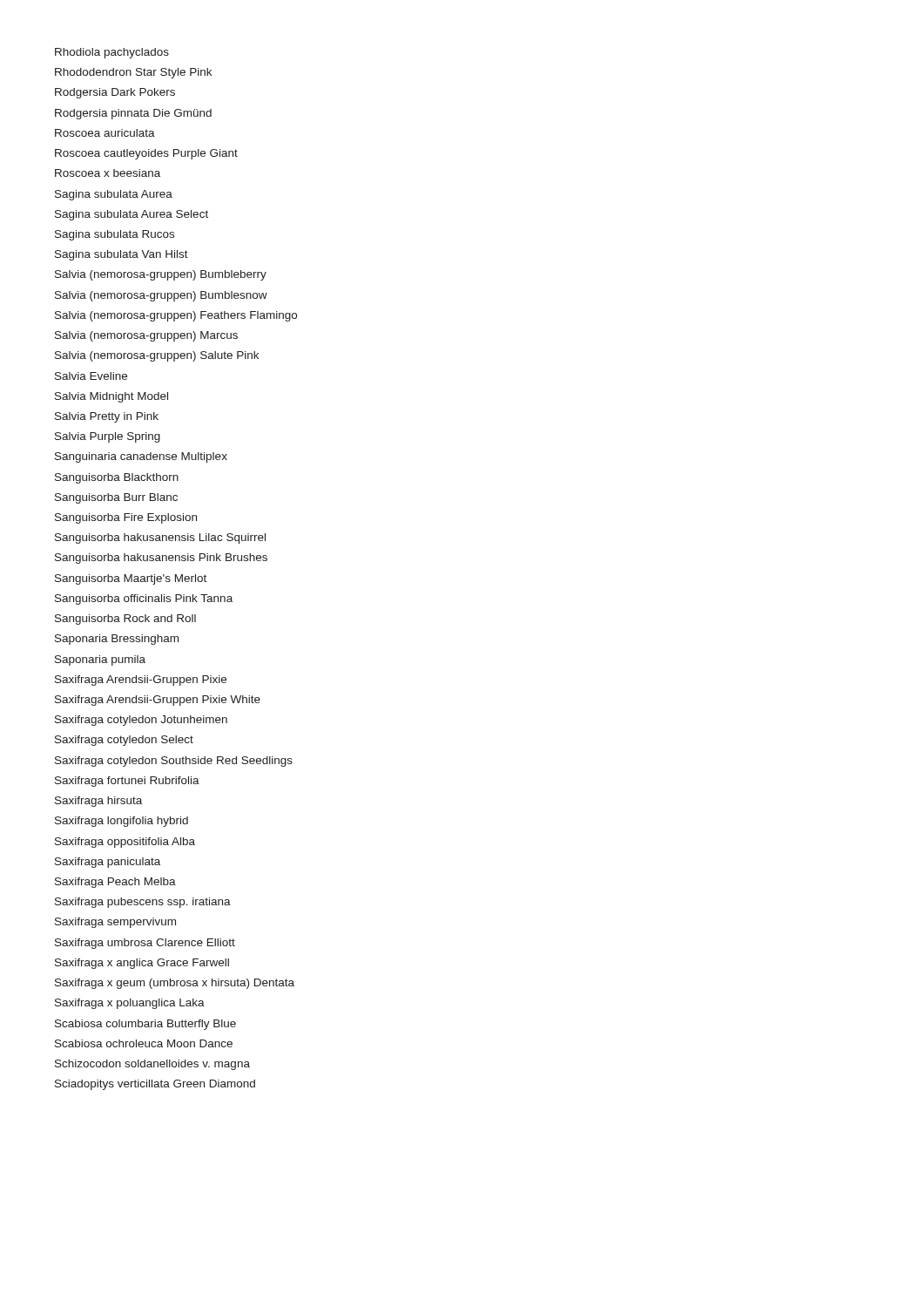Find "Saxifraga fortunei Rubrifolia" on this page
This screenshot has width=924, height=1307.
[x=127, y=780]
